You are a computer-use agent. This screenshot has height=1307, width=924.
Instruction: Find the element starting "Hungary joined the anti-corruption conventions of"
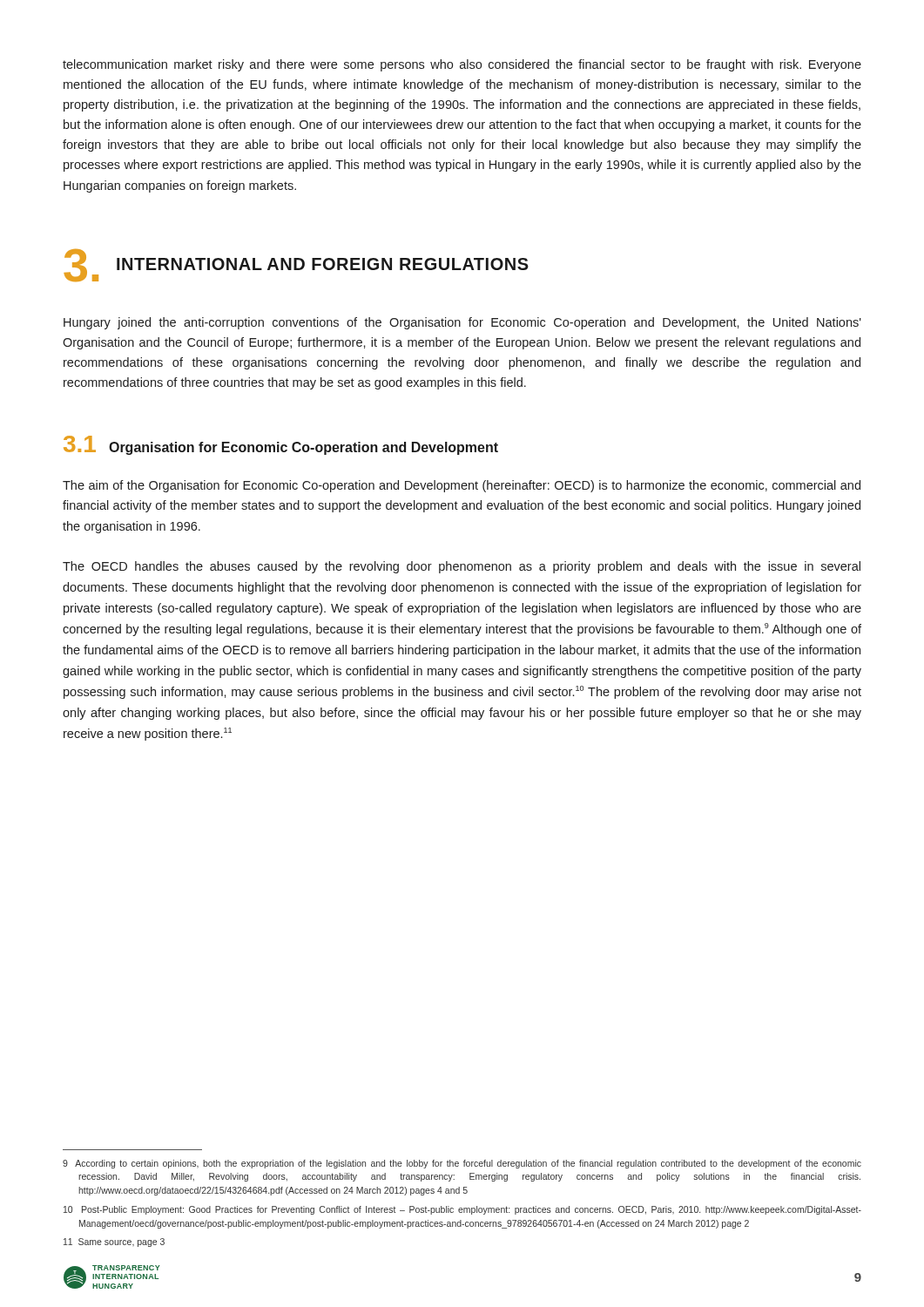pyautogui.click(x=462, y=353)
